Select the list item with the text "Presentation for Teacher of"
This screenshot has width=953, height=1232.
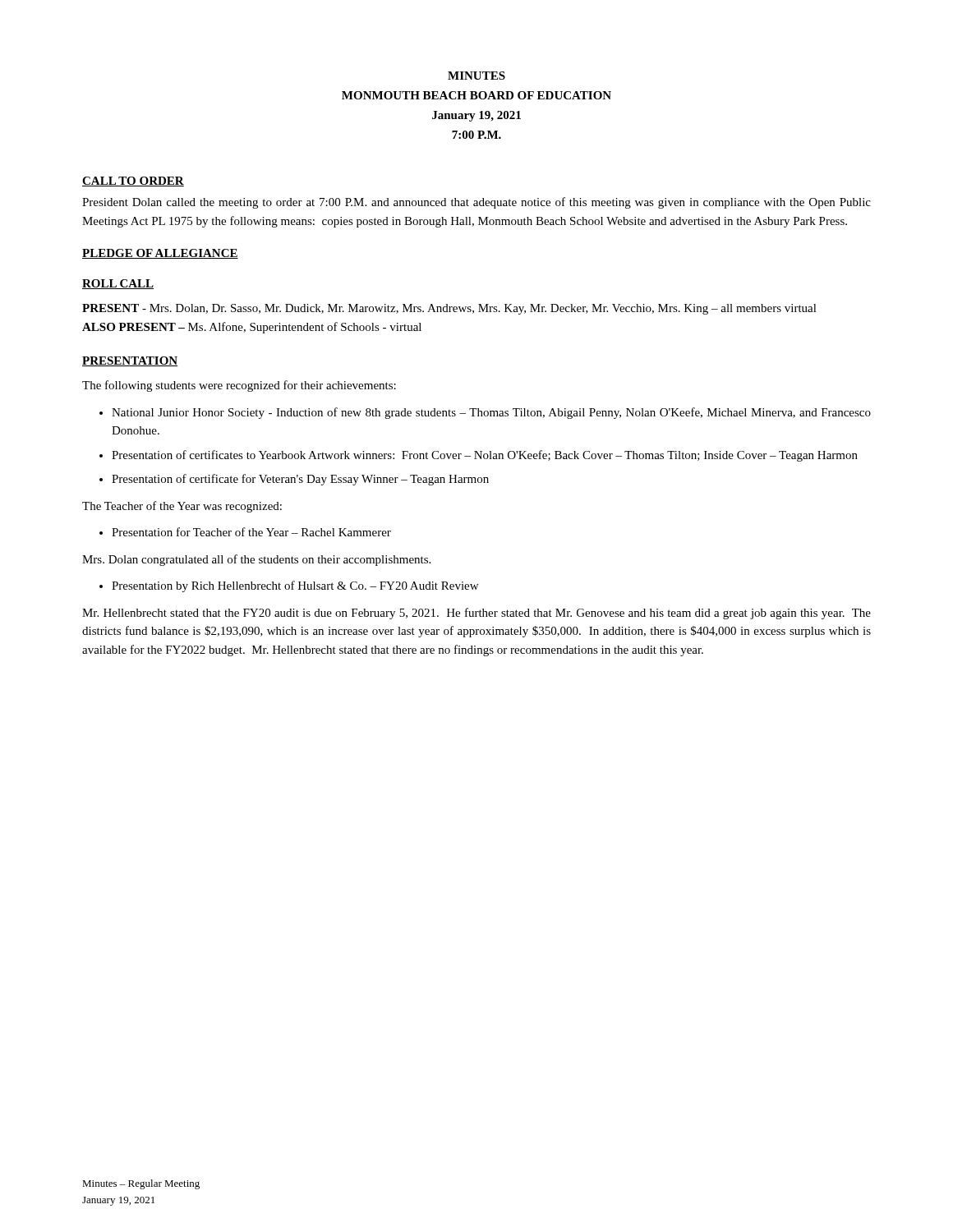[x=251, y=532]
